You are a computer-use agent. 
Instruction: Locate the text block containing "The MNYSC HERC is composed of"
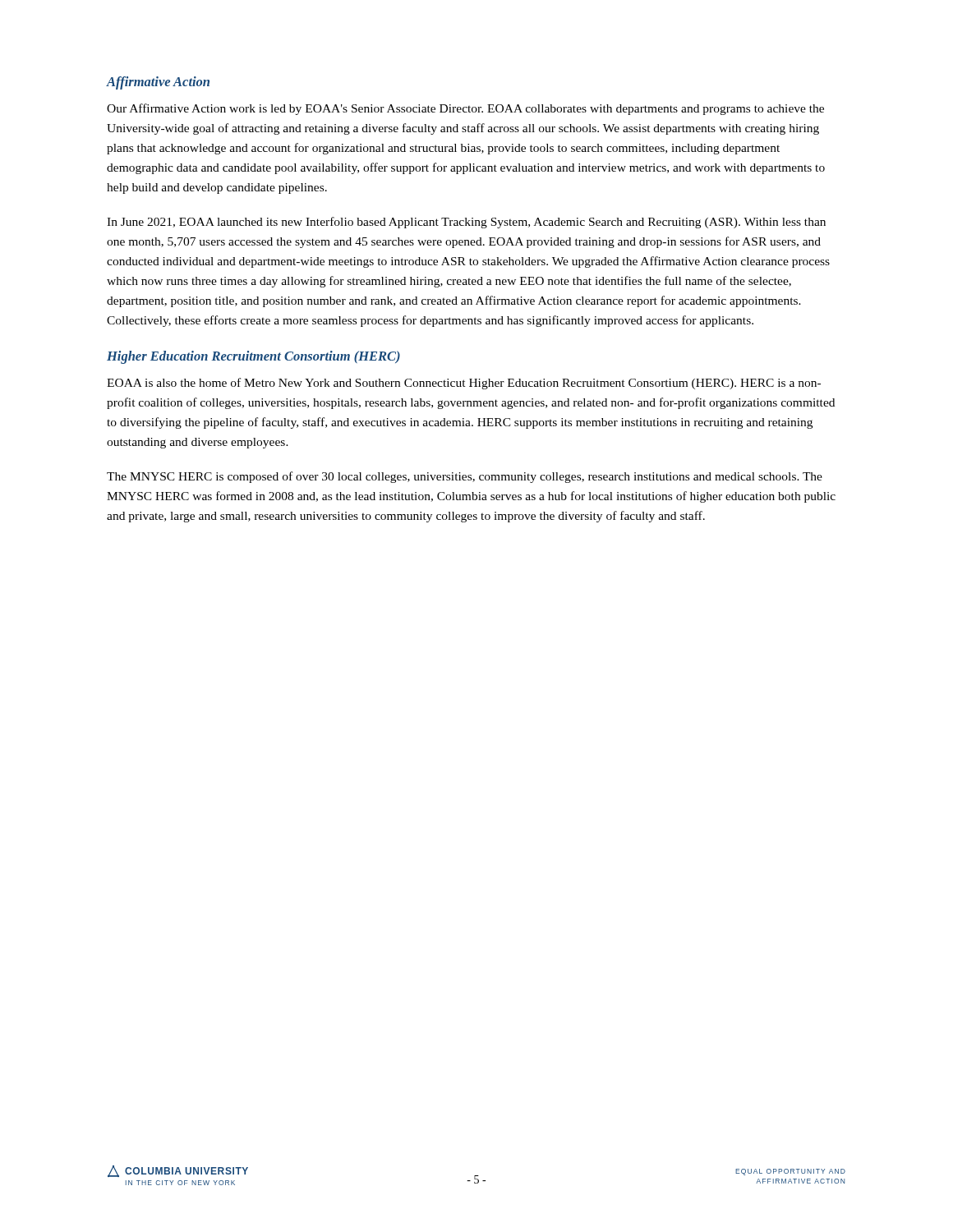[476, 496]
